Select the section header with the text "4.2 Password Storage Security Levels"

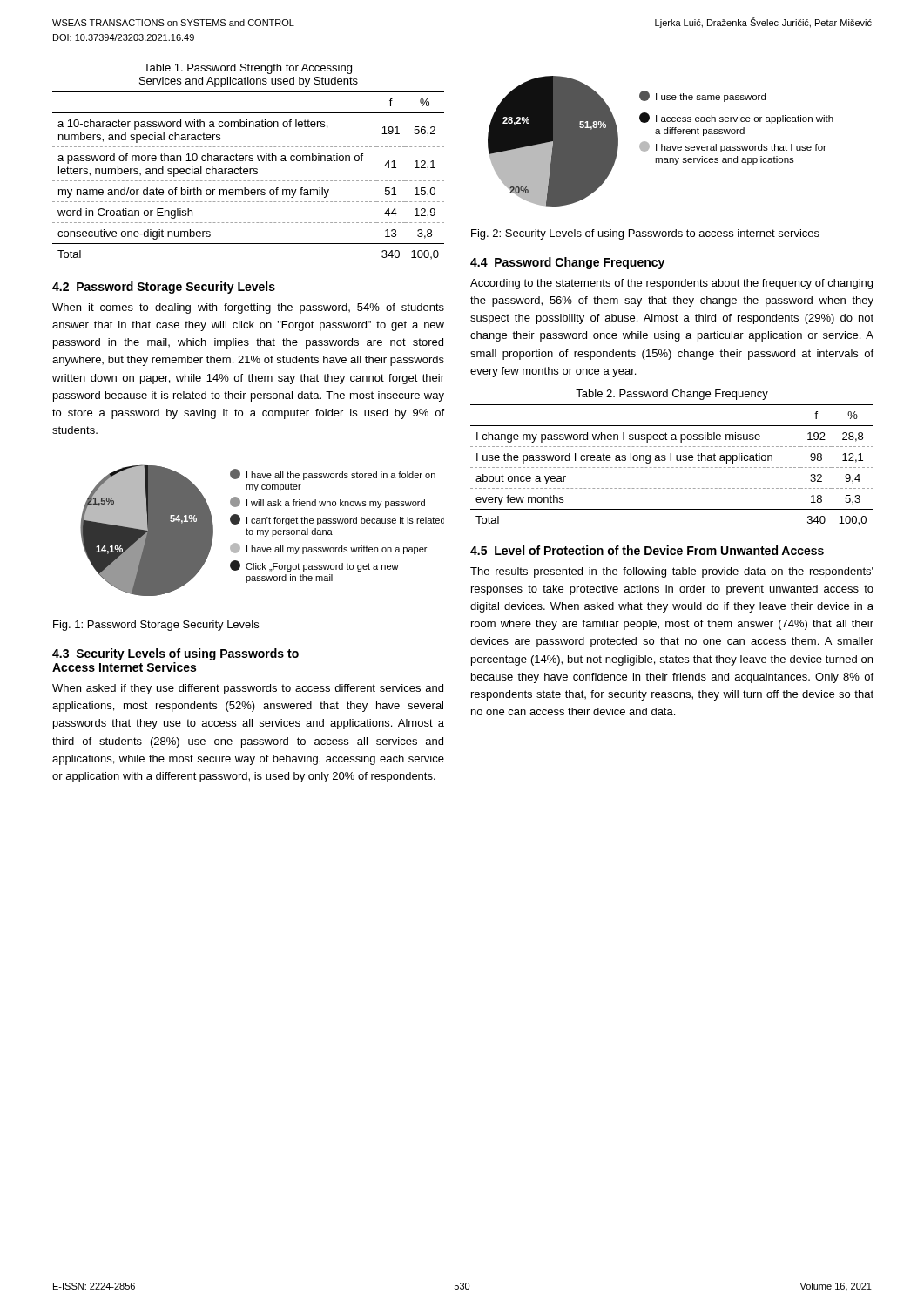click(x=164, y=287)
